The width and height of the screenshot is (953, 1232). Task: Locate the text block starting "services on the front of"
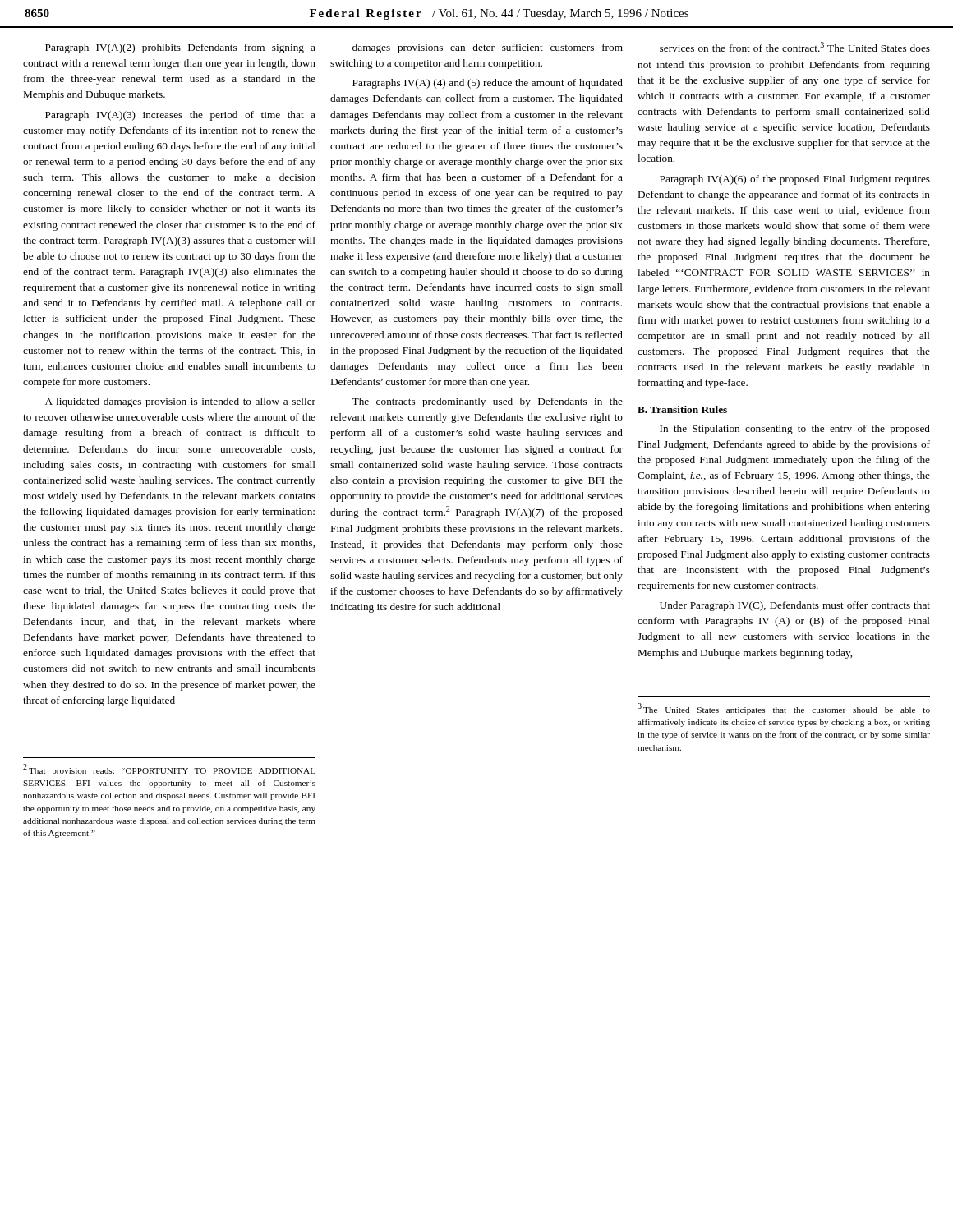[x=784, y=215]
